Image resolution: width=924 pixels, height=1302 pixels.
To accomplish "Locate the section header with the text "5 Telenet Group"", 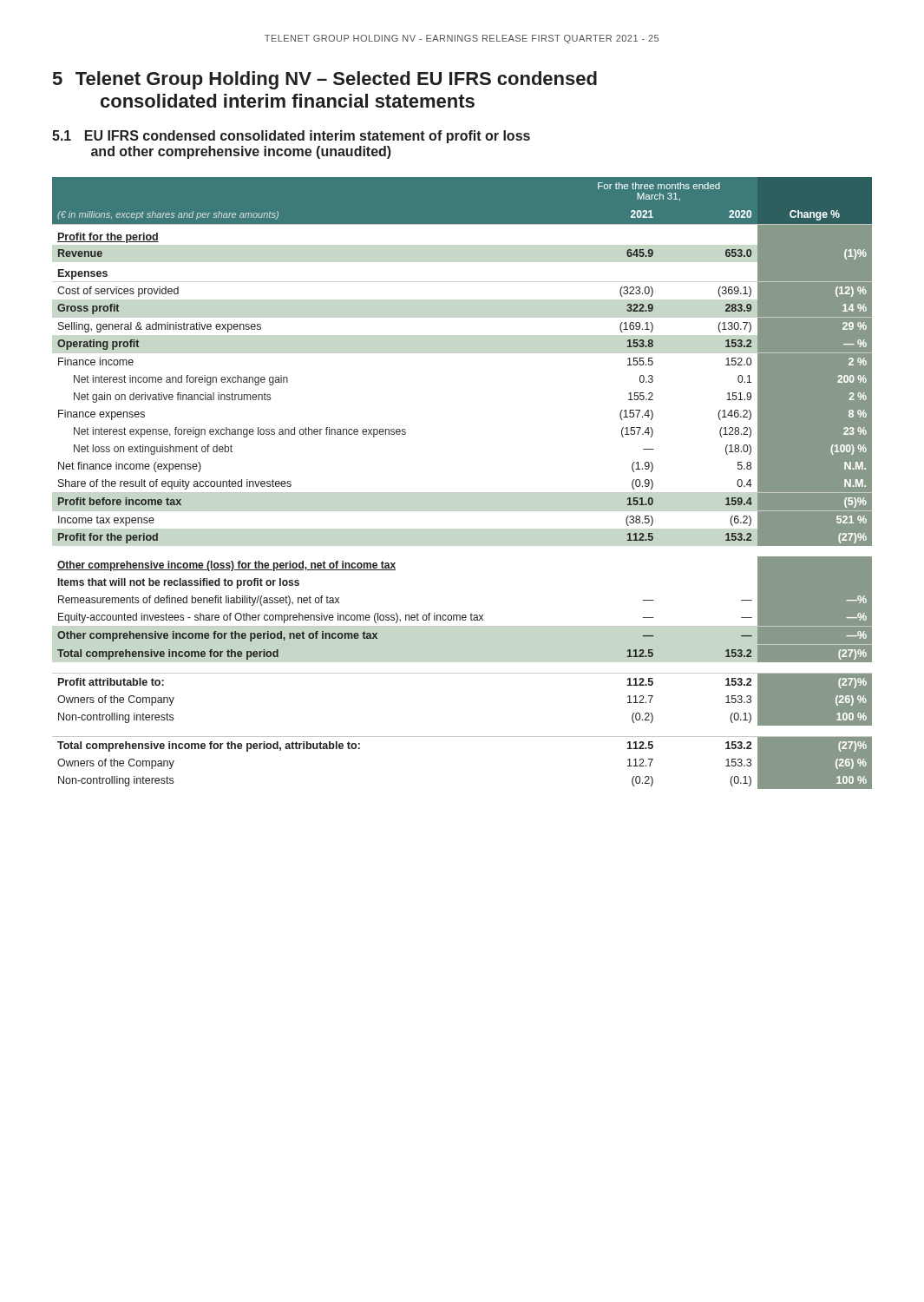I will (325, 90).
